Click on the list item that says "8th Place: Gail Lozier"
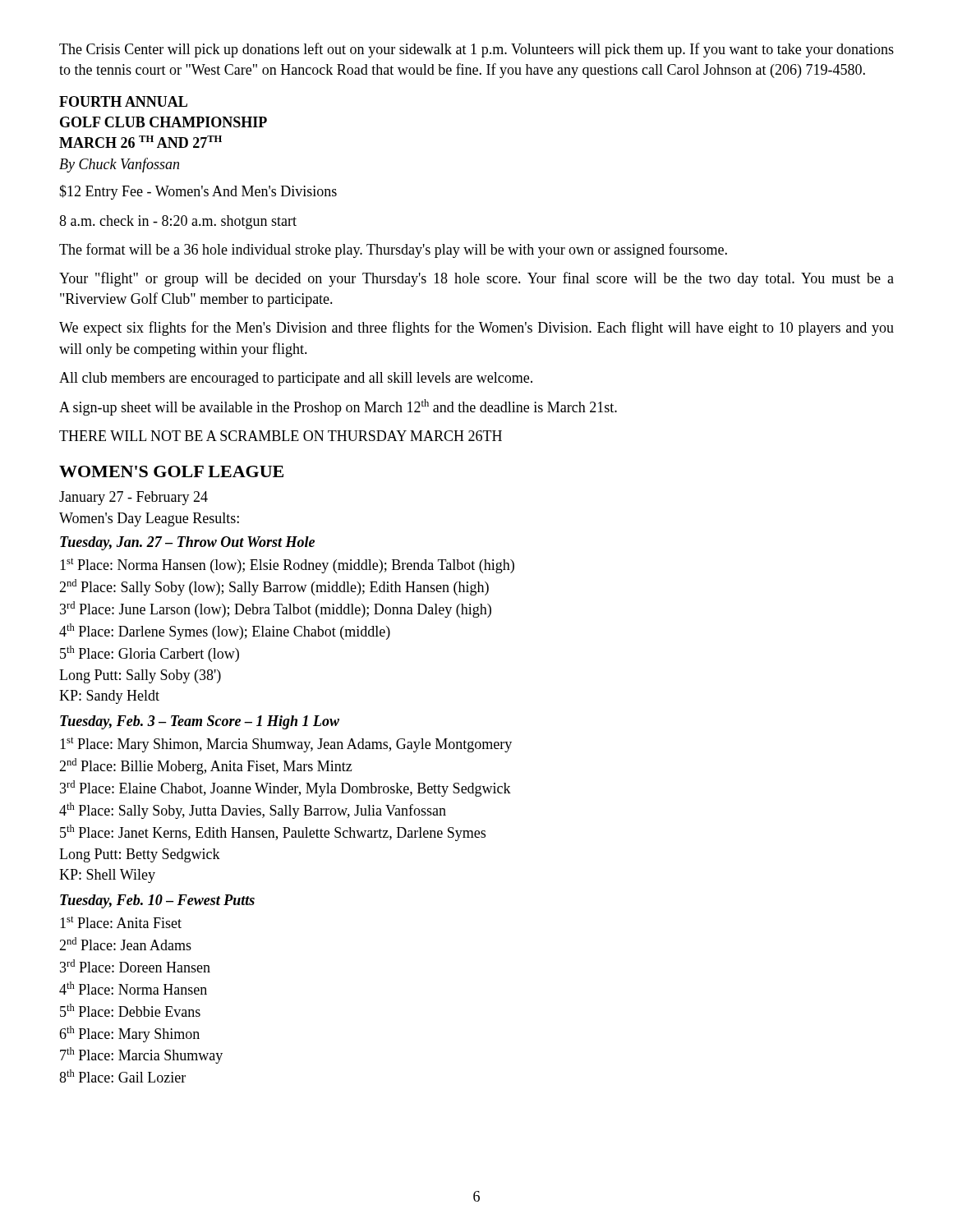953x1232 pixels. (122, 1076)
